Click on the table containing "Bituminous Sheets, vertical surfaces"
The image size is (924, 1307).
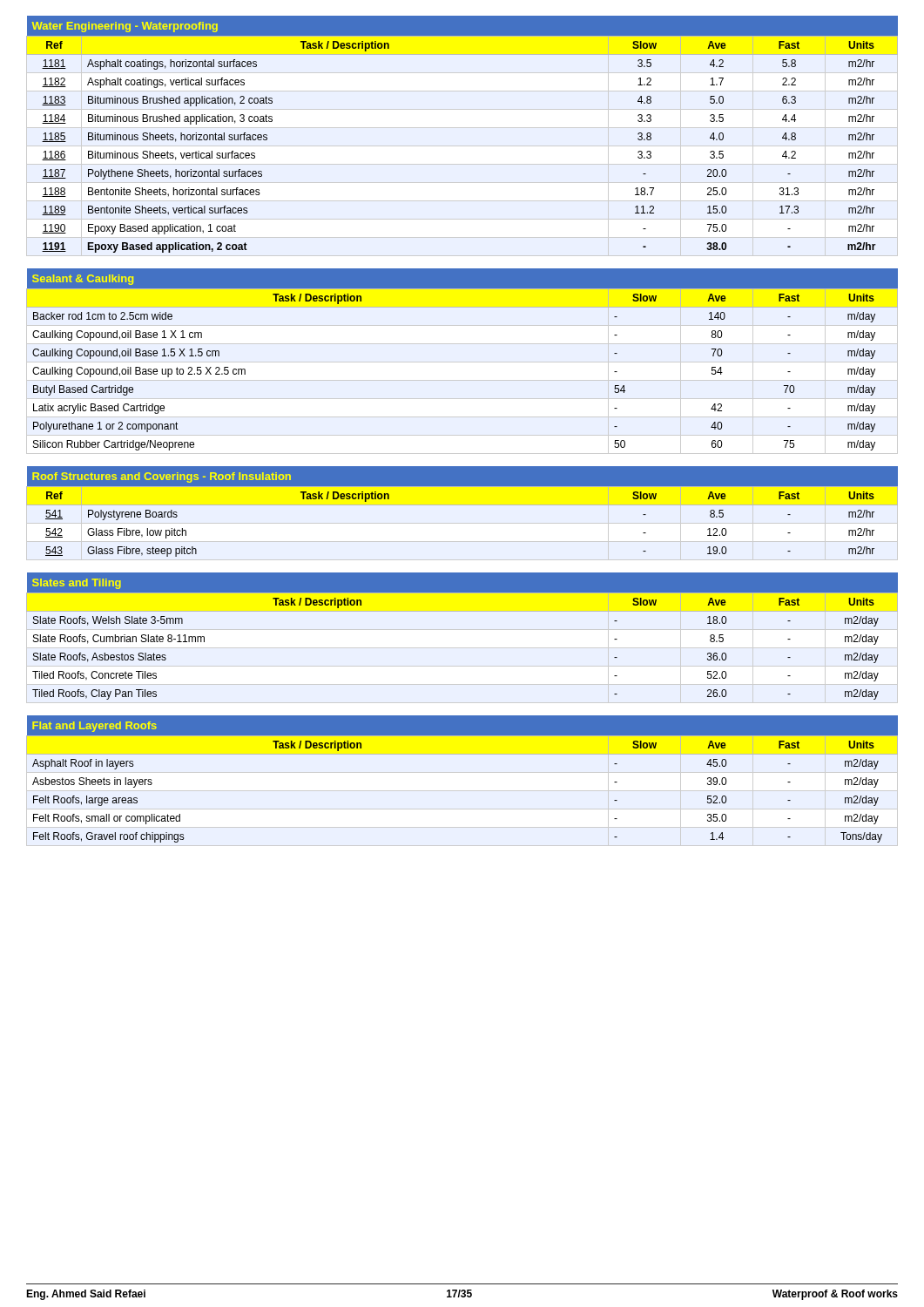[462, 136]
